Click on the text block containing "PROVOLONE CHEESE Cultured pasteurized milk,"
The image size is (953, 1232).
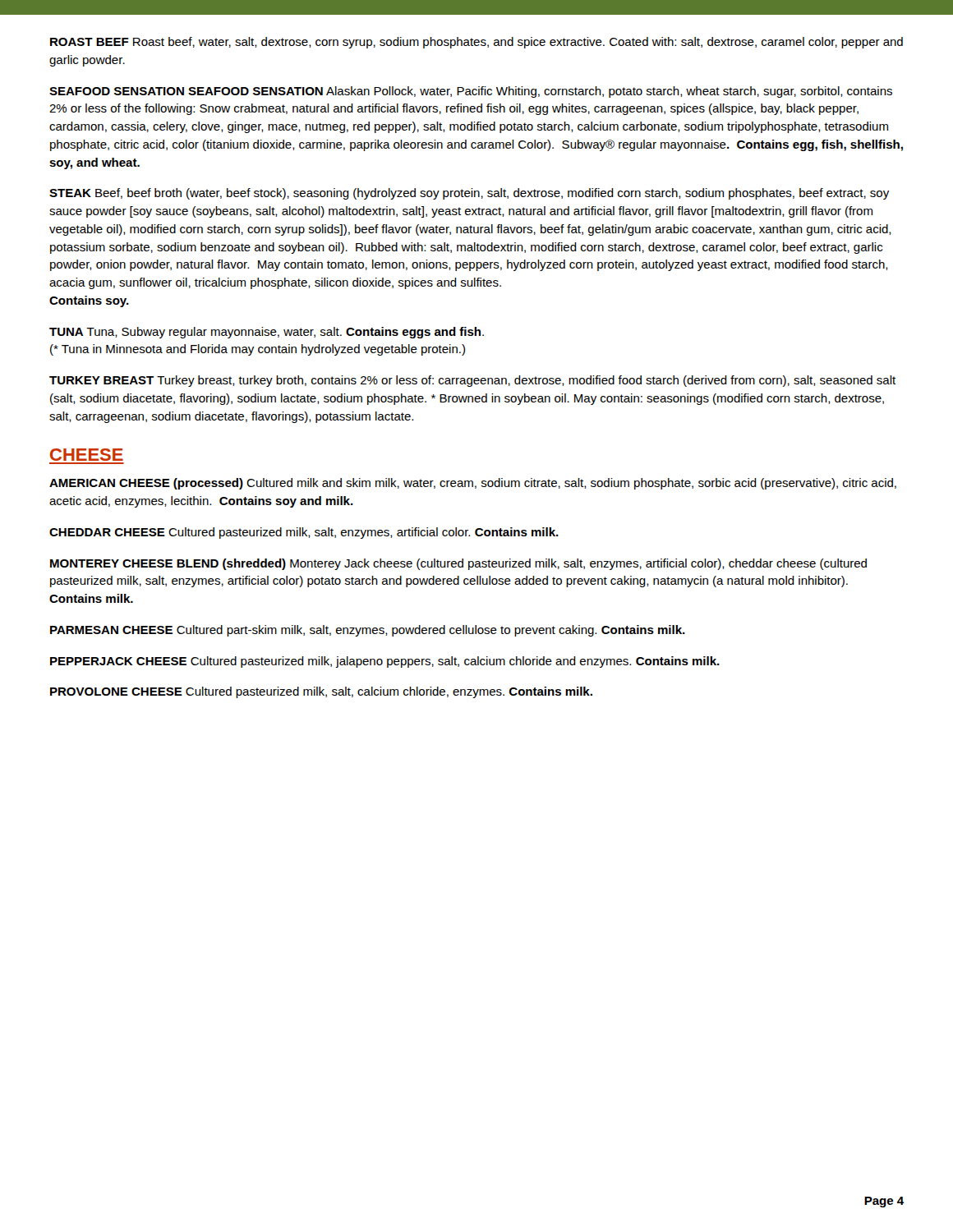coord(321,691)
